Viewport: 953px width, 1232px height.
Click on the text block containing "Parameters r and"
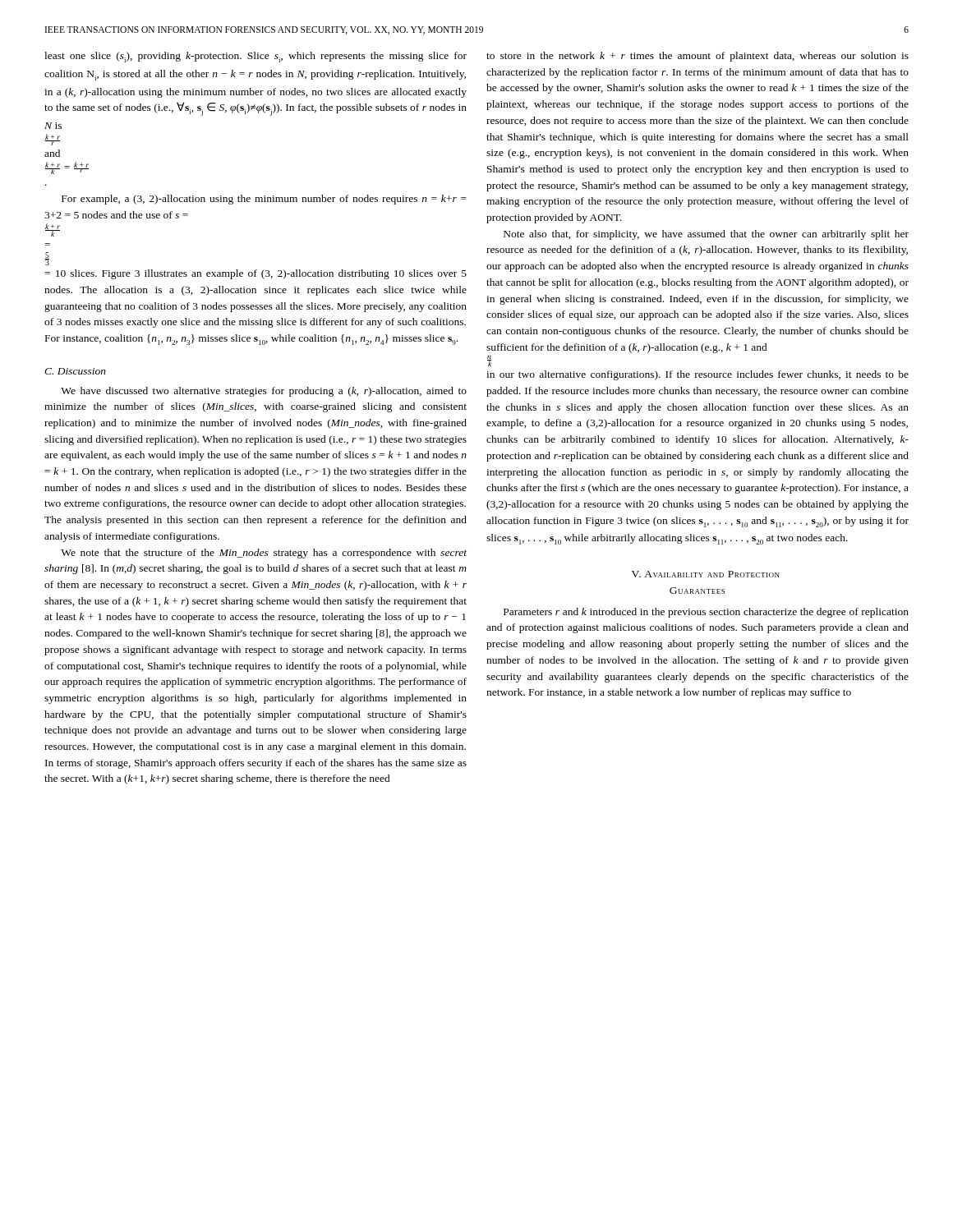pos(697,652)
